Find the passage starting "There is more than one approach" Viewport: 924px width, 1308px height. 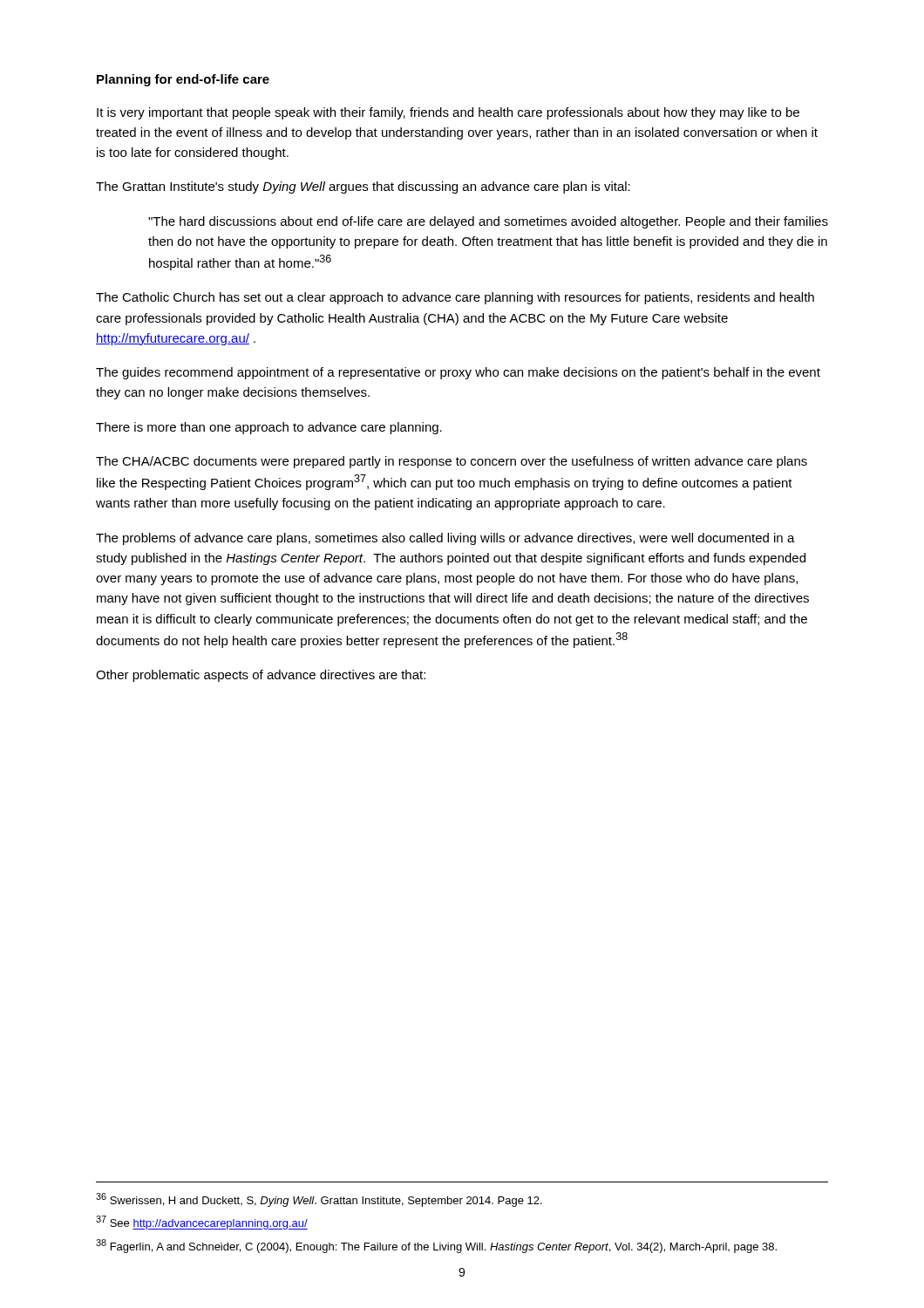coord(269,426)
